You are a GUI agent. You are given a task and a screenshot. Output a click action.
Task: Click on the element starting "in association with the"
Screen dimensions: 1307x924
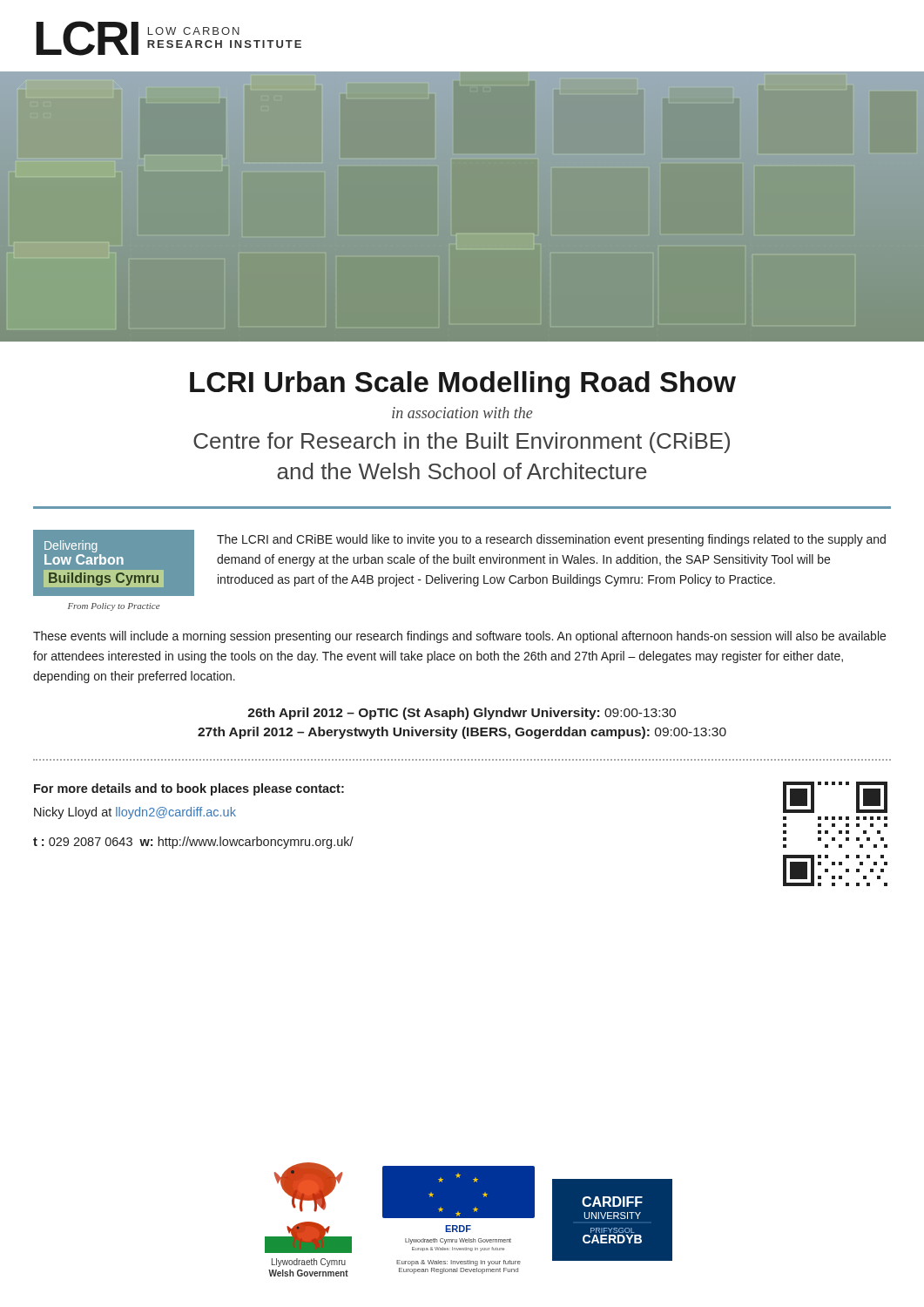coord(462,413)
